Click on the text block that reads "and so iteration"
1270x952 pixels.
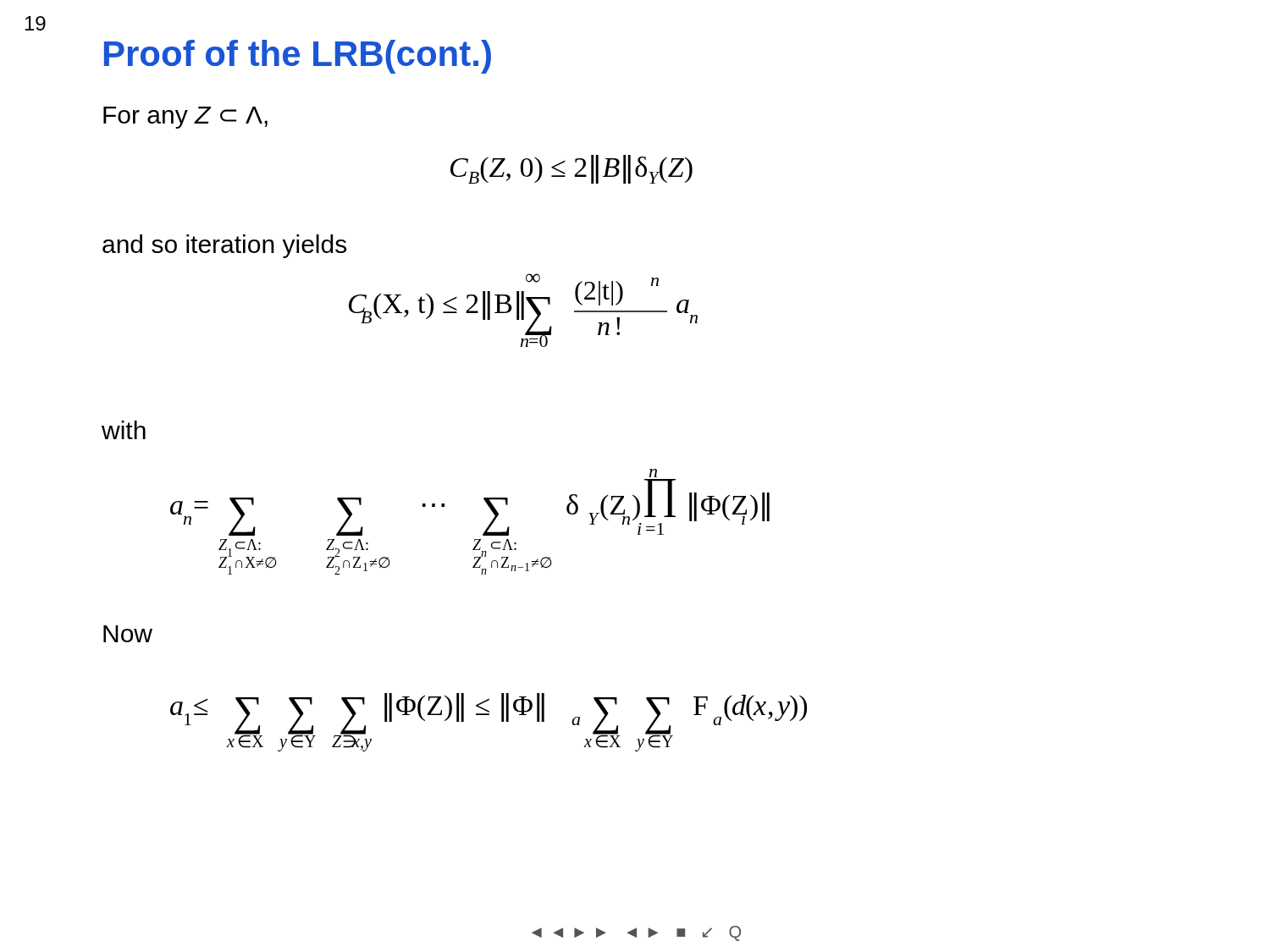coord(224,244)
